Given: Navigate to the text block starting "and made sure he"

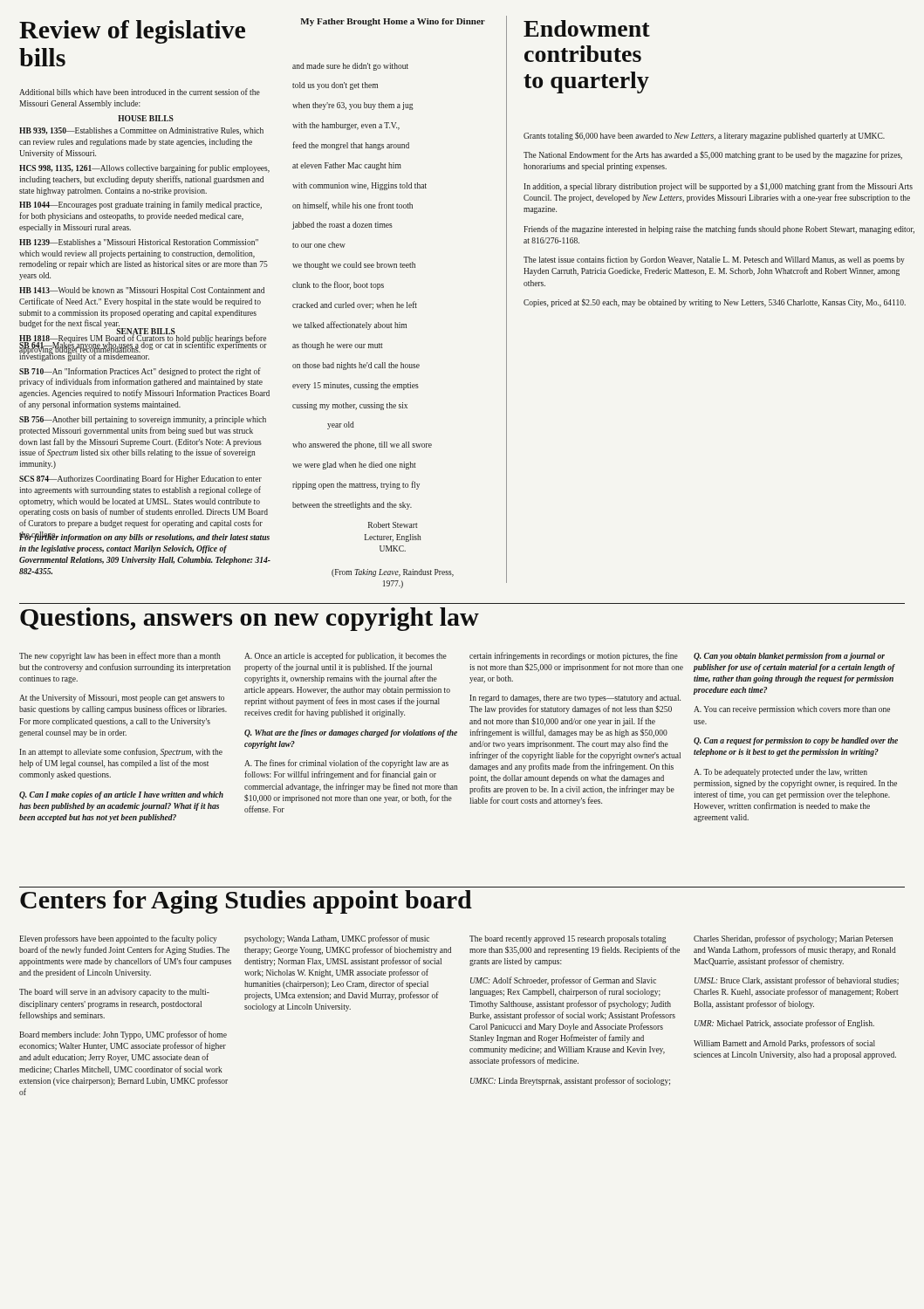Looking at the screenshot, I should pyautogui.click(x=393, y=325).
